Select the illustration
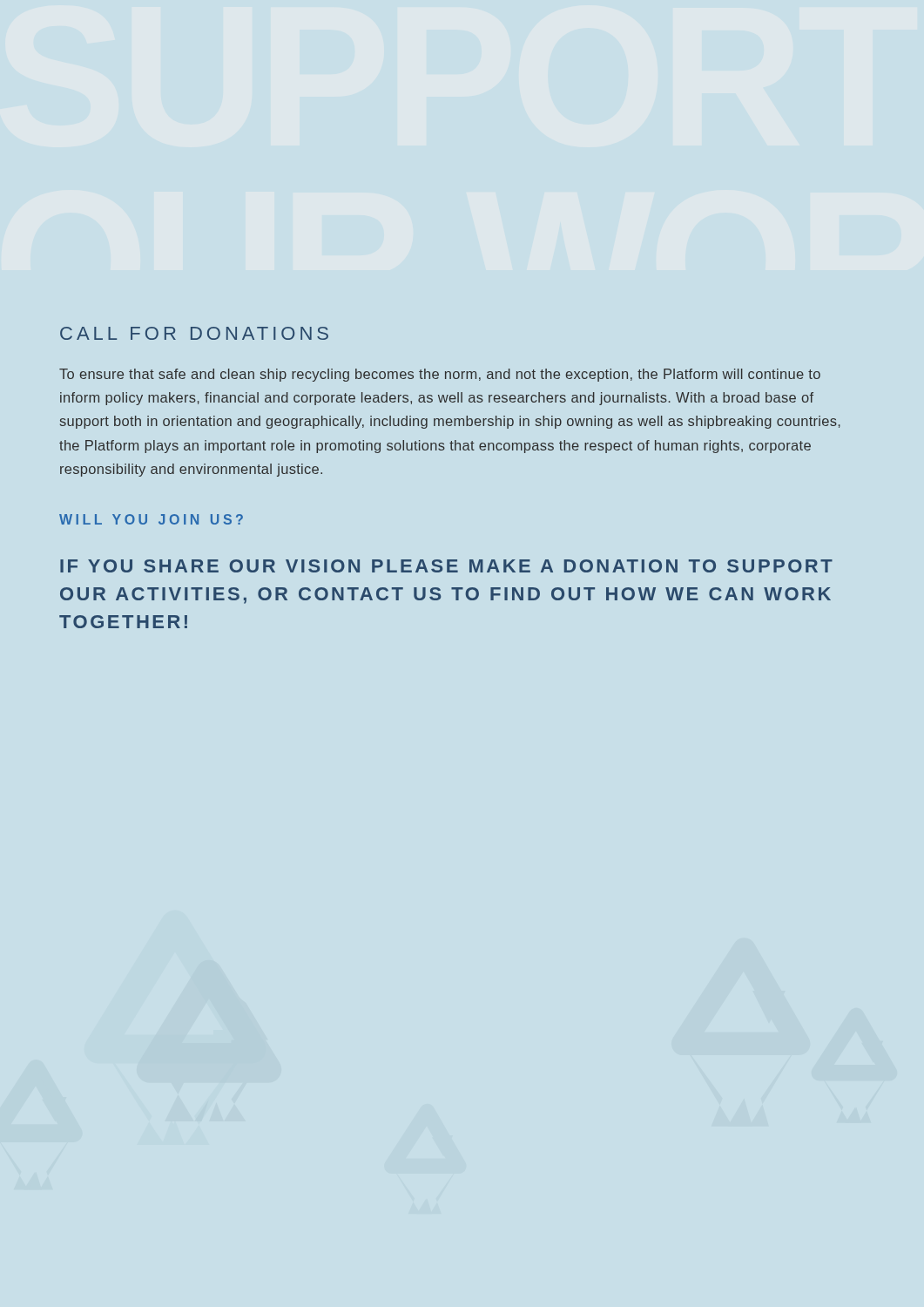Viewport: 924px width, 1307px height. (462, 1098)
